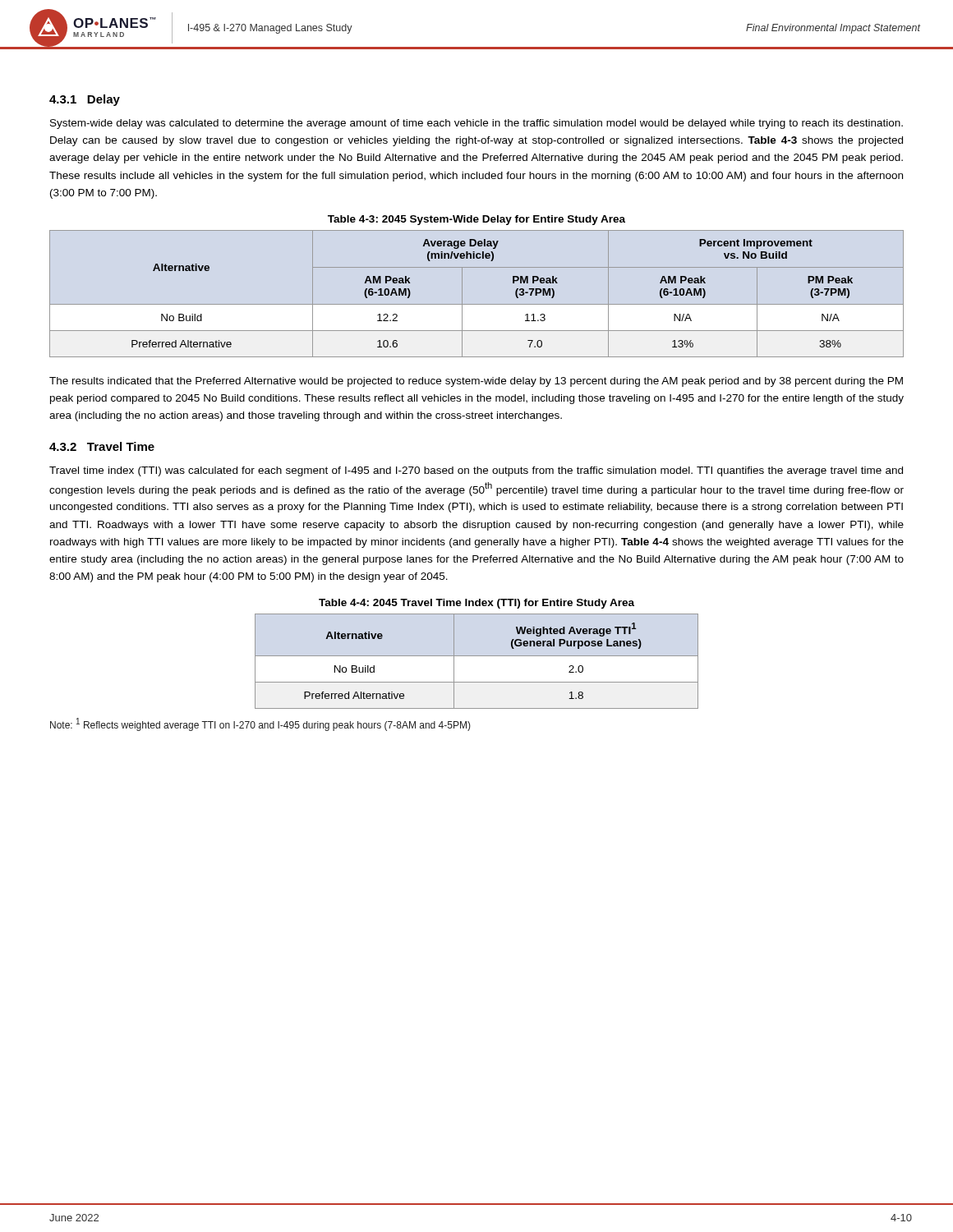Locate the caption that opens with "Table 4-4: 2045 Travel Time"
Screen dimensions: 1232x953
point(476,603)
